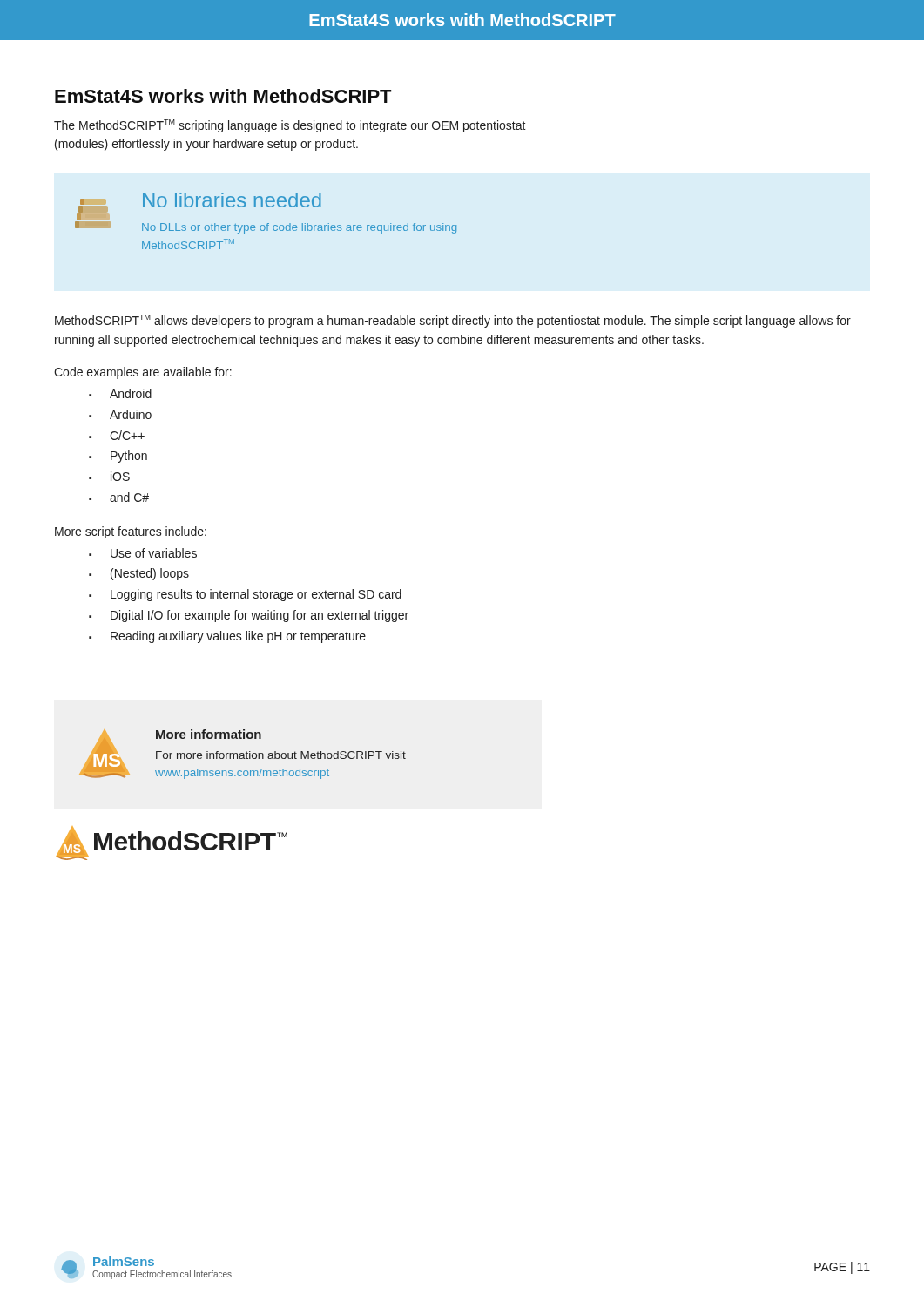The image size is (924, 1307).
Task: Point to the text block starting "Code examples are available for:"
Action: pos(143,372)
